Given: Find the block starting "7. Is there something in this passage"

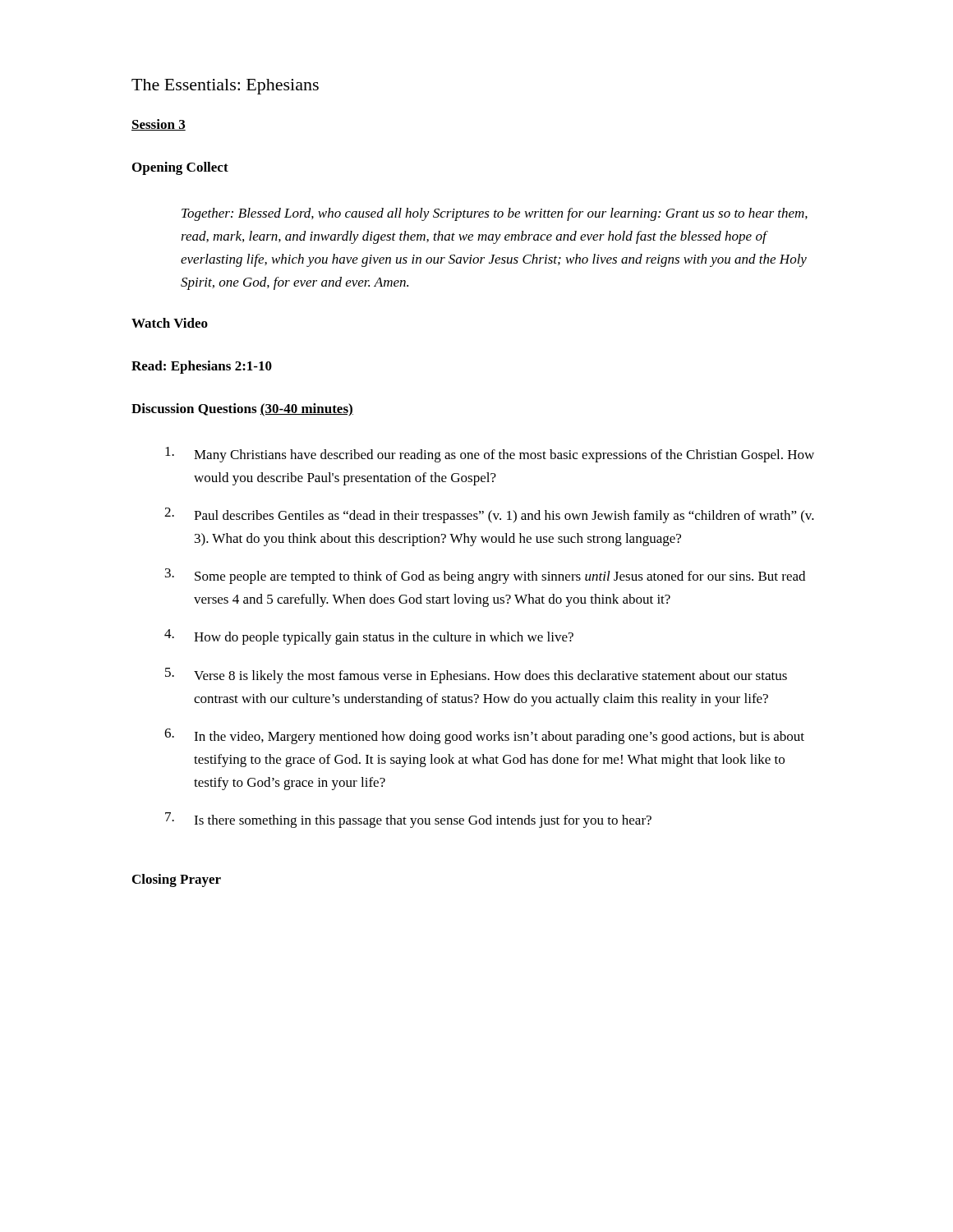Looking at the screenshot, I should click(x=493, y=820).
